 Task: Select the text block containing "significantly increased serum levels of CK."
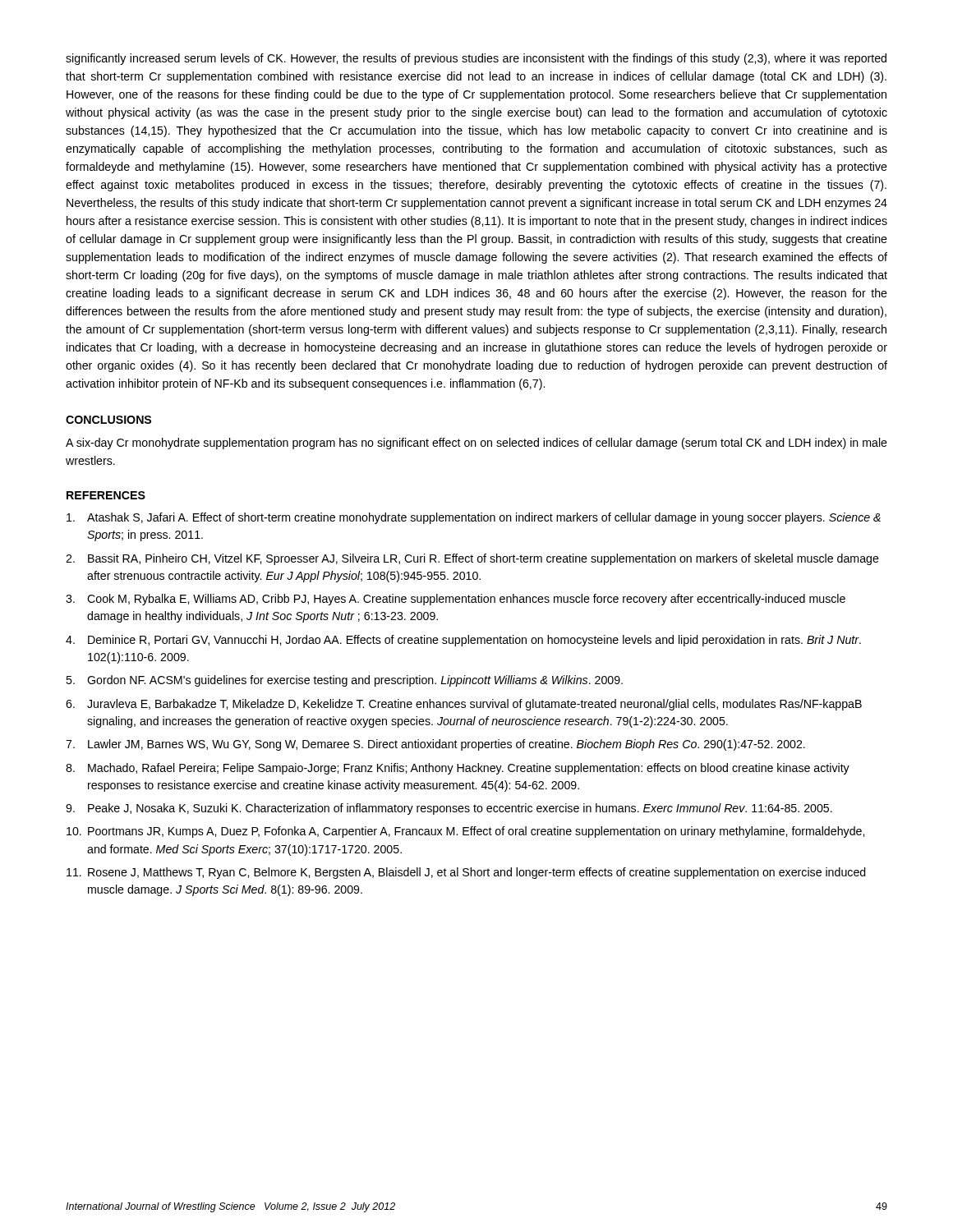476,221
